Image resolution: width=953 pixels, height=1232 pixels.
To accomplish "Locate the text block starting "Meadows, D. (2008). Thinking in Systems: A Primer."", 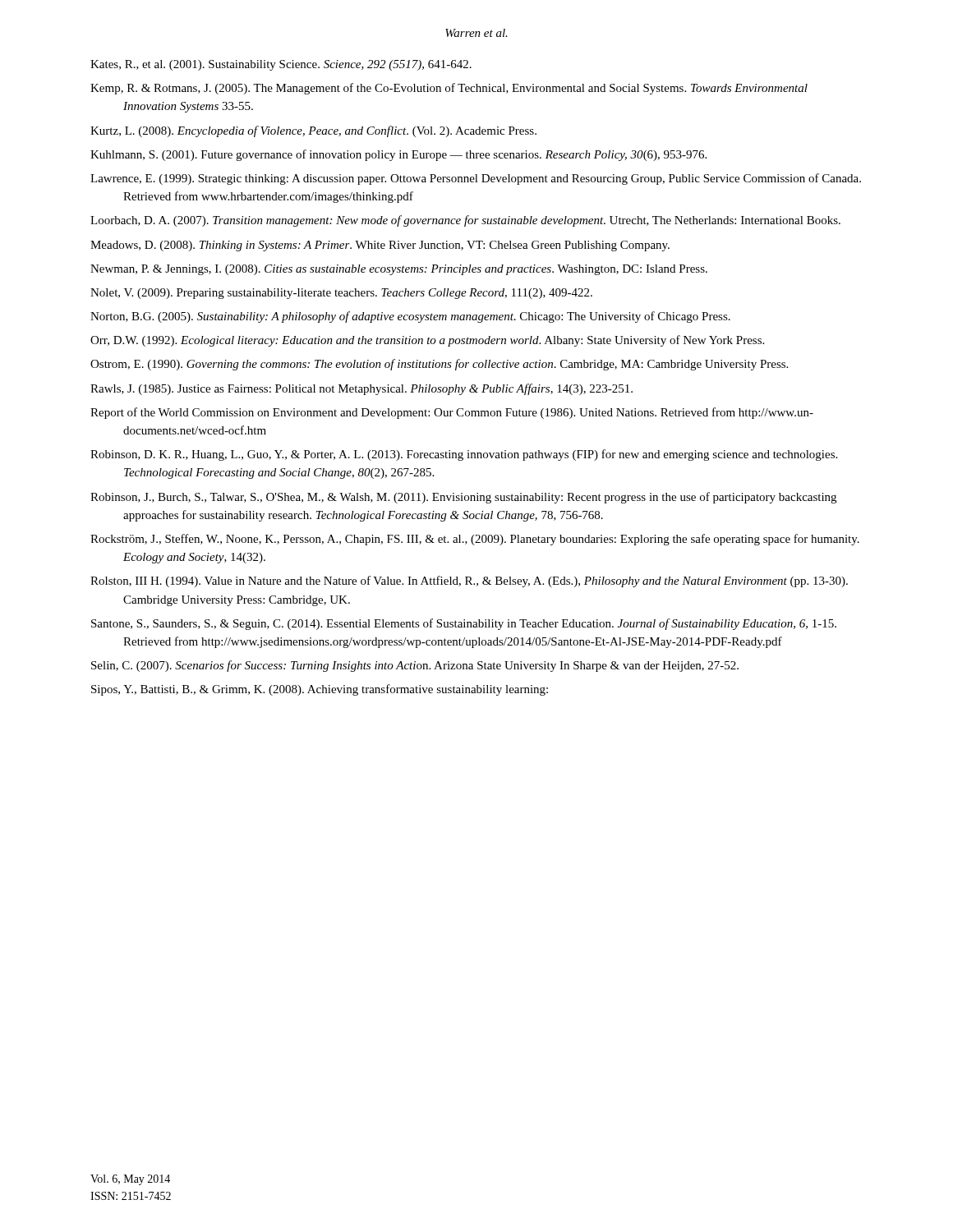I will [380, 244].
